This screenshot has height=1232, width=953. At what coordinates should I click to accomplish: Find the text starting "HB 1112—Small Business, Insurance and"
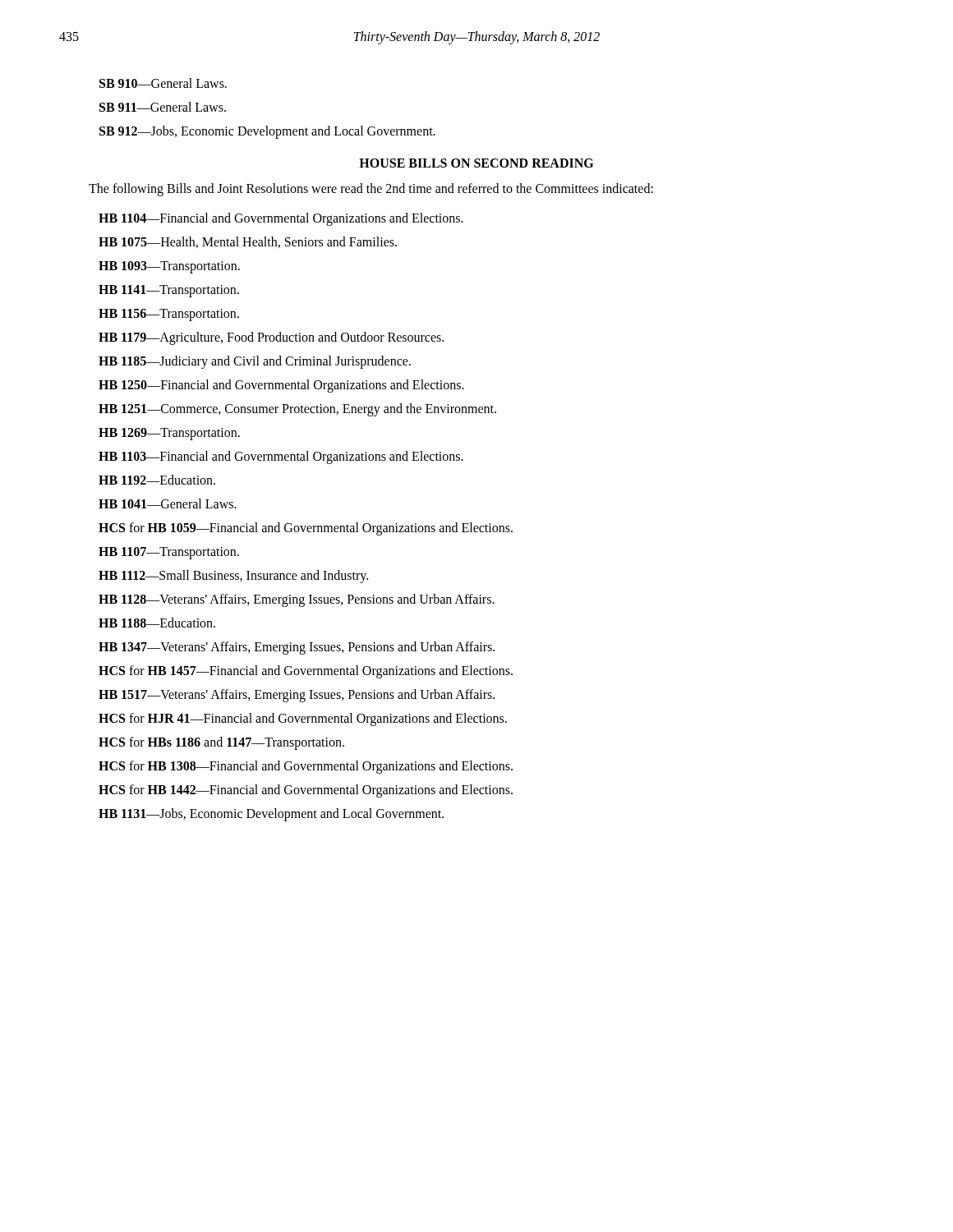234,575
